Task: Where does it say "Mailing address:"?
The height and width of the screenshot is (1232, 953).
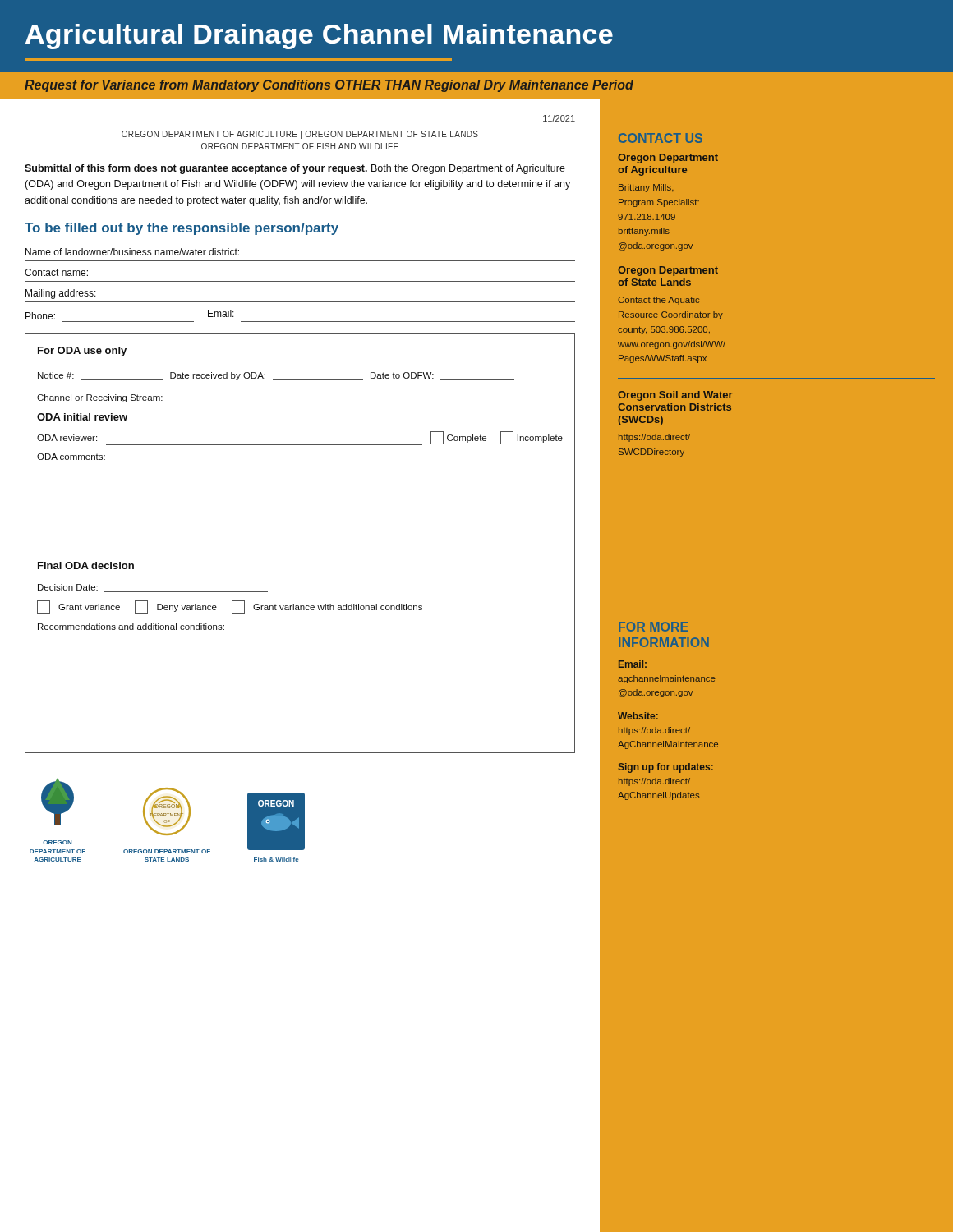Action: click(61, 293)
